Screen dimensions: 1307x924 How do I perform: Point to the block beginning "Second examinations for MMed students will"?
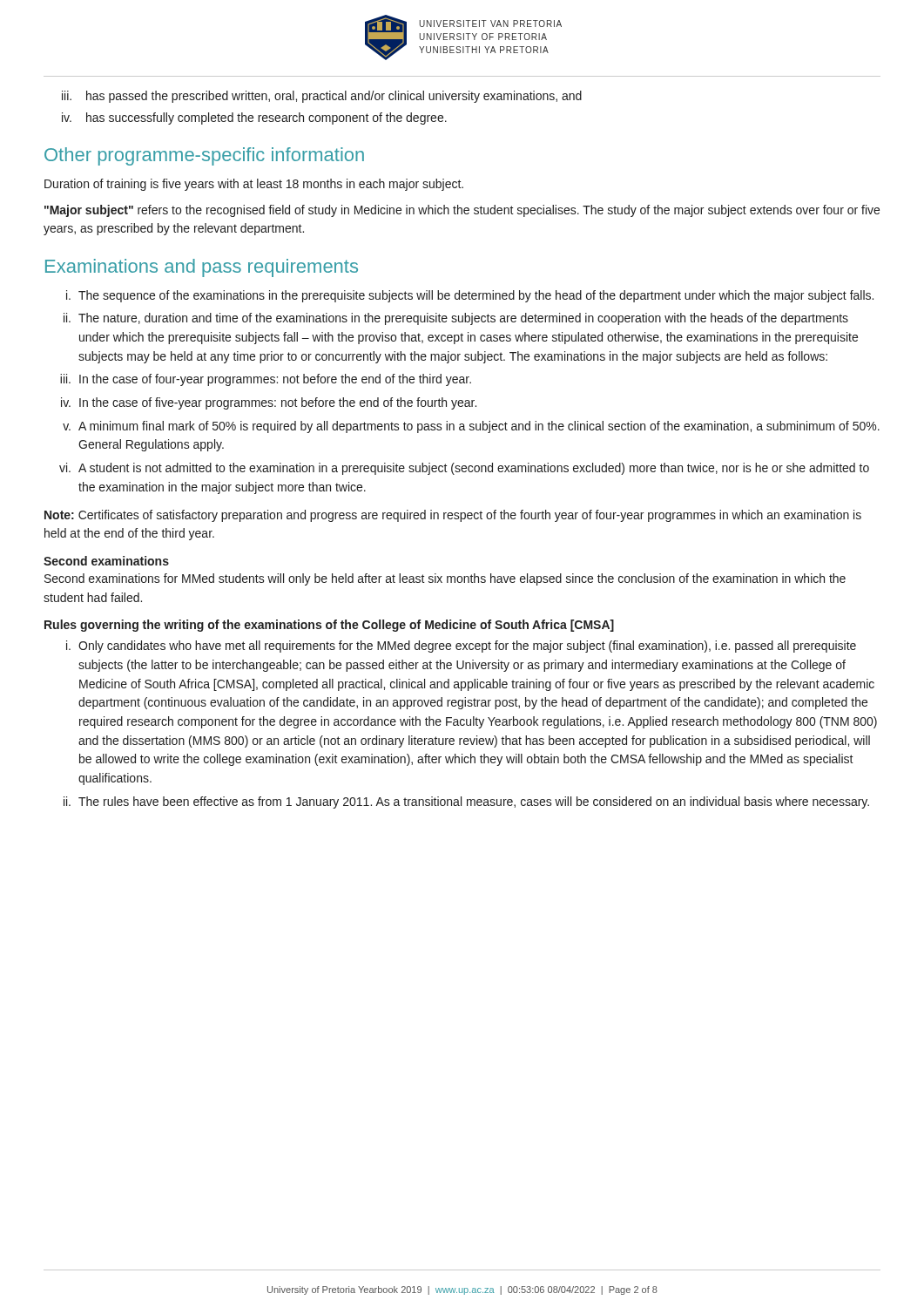[445, 588]
